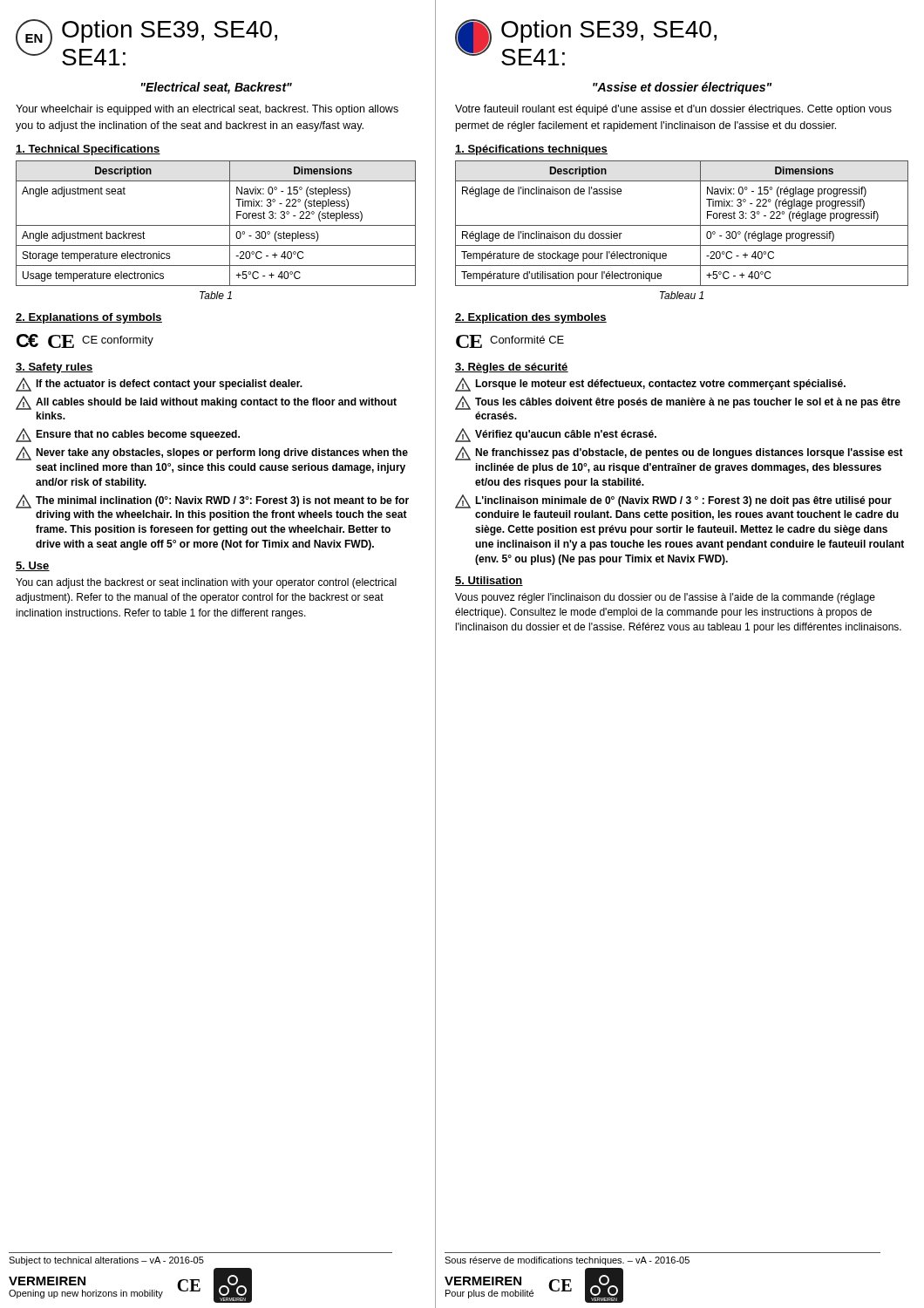Select the element starting "C E Conformité CE"

click(510, 340)
